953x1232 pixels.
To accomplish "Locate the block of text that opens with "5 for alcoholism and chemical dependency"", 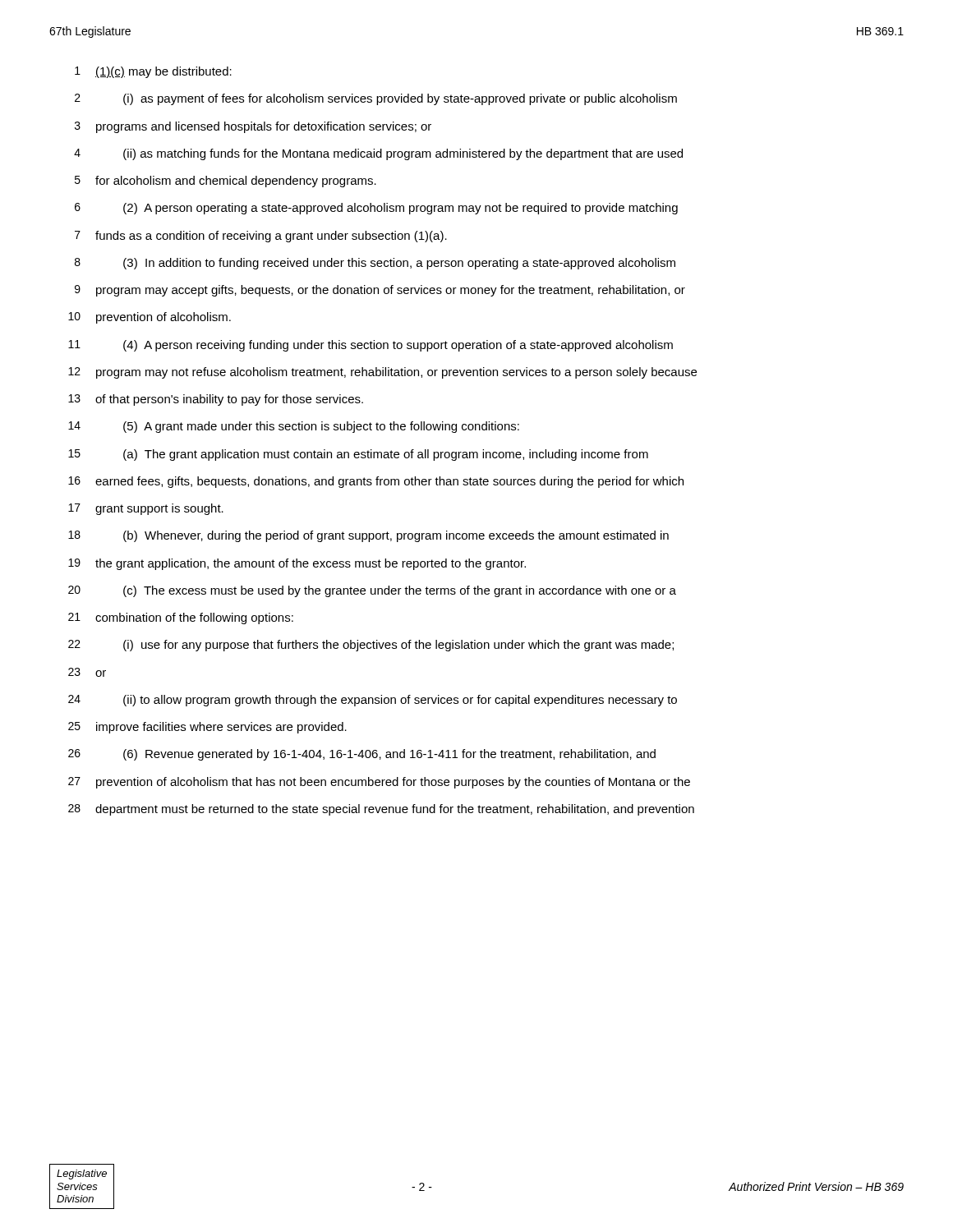I will tap(226, 182).
